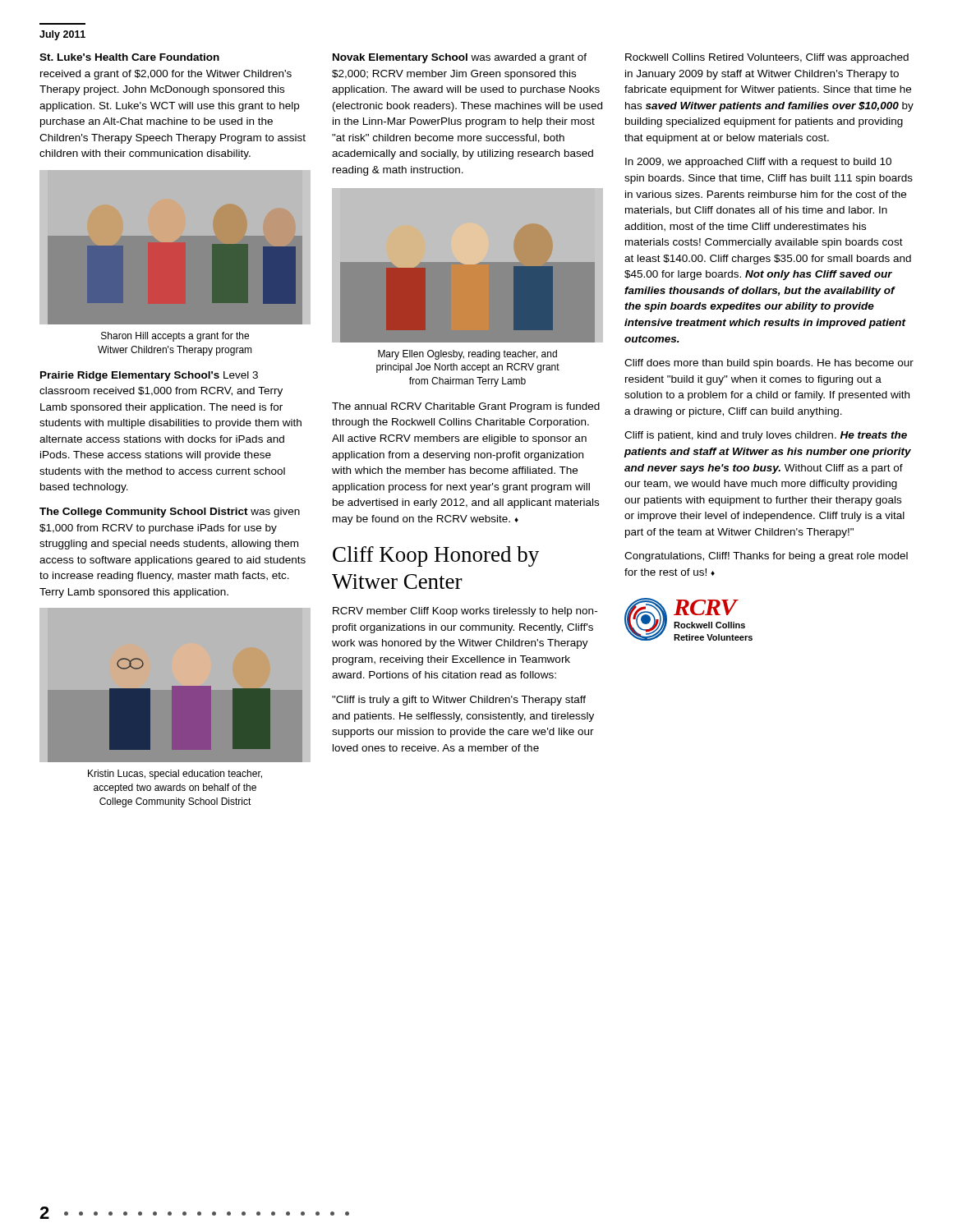Screen dimensions: 1232x953
Task: Find the element starting "Sharon Hill accepts a grant"
Action: pos(175,343)
